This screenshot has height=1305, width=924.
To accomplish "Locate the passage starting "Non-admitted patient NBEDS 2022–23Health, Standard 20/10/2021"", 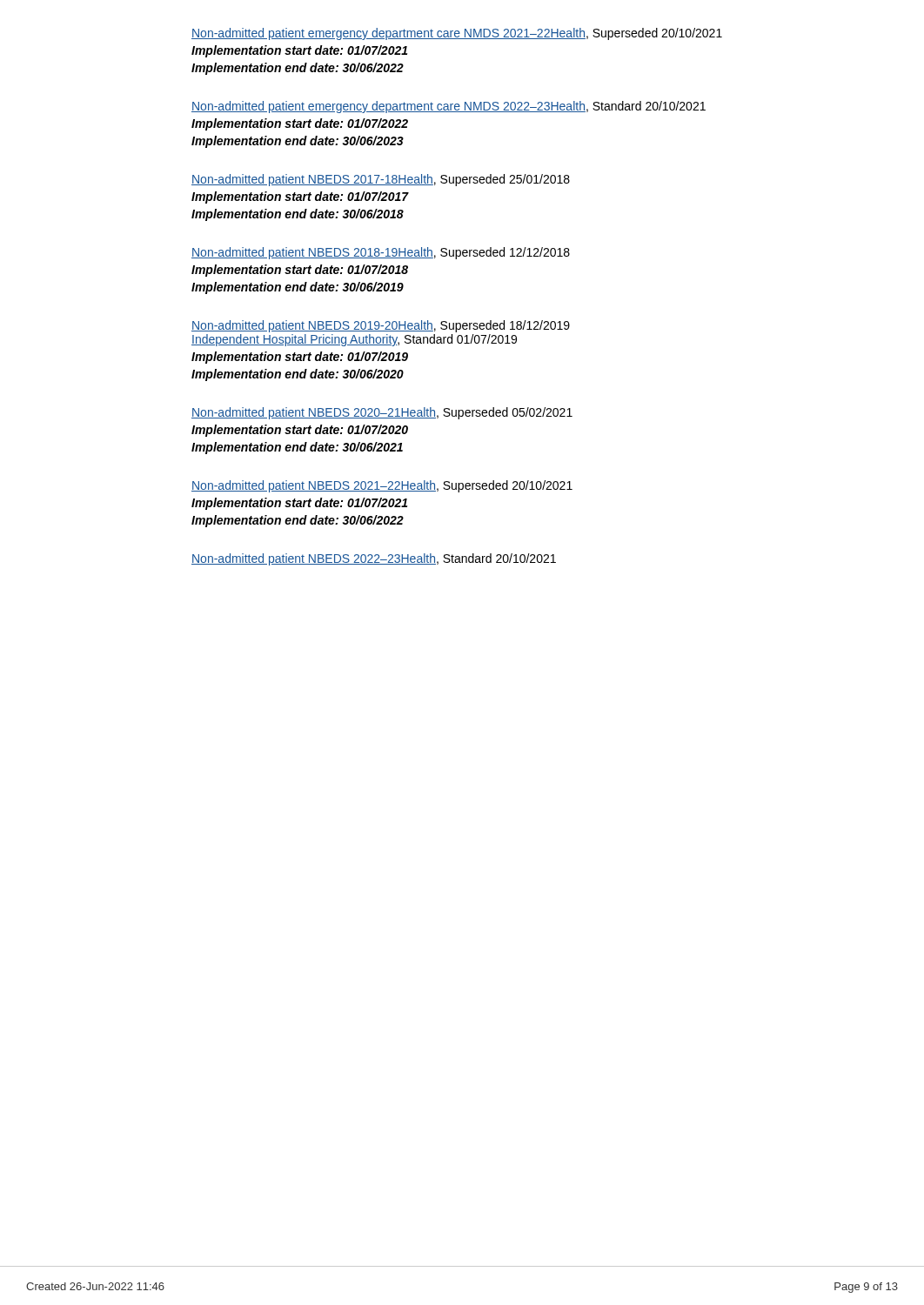I will [523, 559].
